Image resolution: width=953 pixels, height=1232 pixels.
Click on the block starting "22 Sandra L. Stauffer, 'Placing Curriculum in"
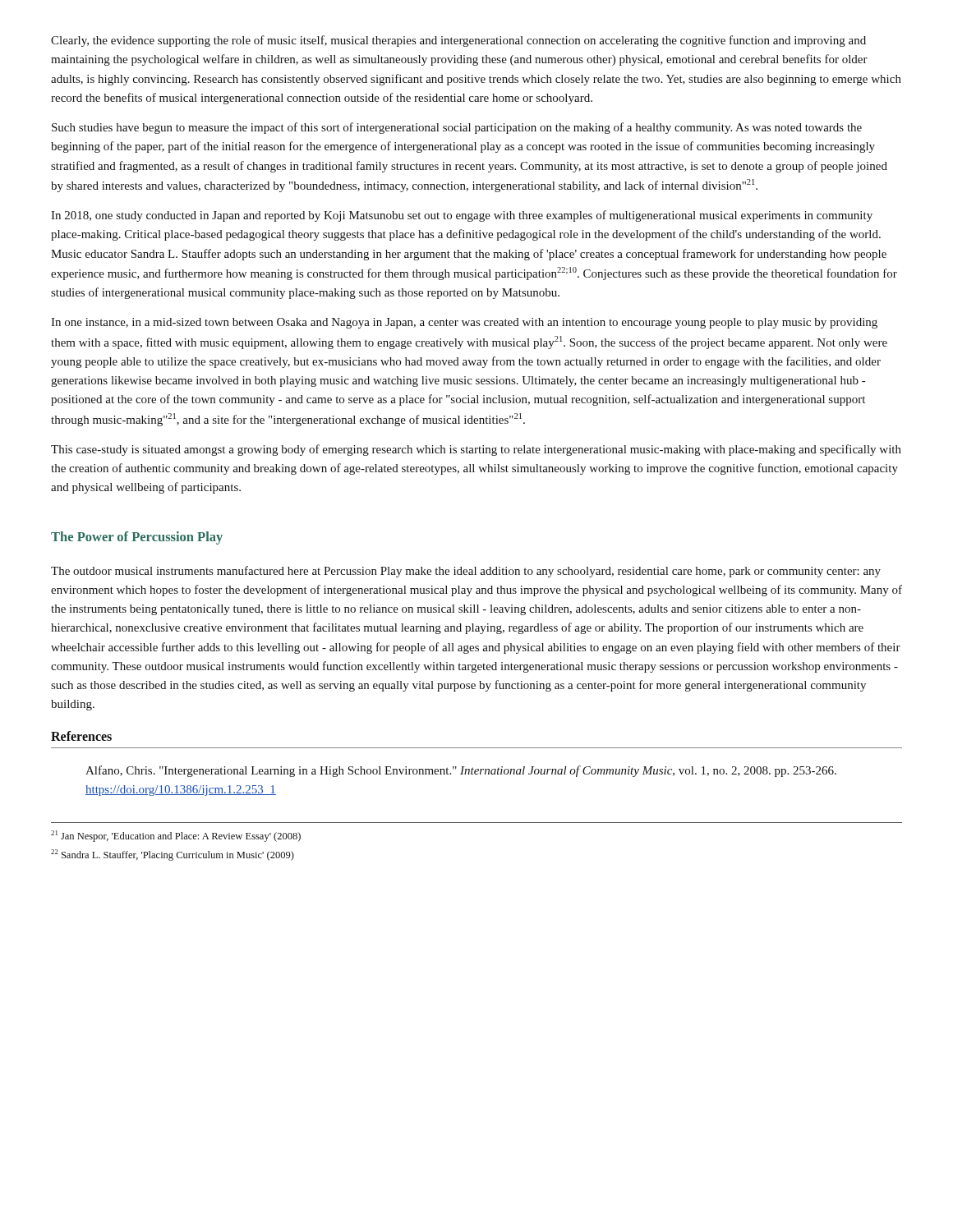click(x=172, y=854)
